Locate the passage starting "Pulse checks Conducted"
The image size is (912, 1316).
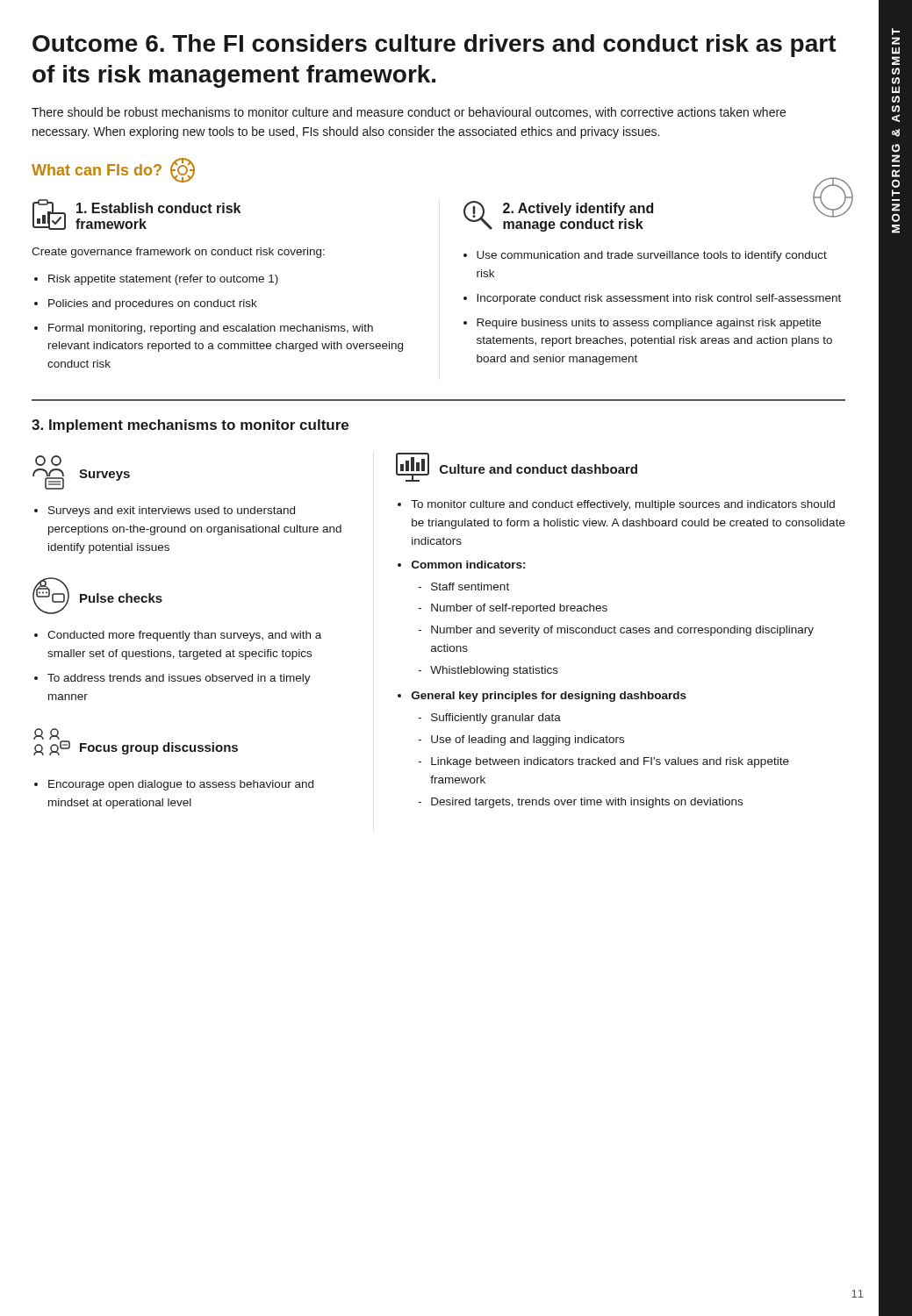192,641
